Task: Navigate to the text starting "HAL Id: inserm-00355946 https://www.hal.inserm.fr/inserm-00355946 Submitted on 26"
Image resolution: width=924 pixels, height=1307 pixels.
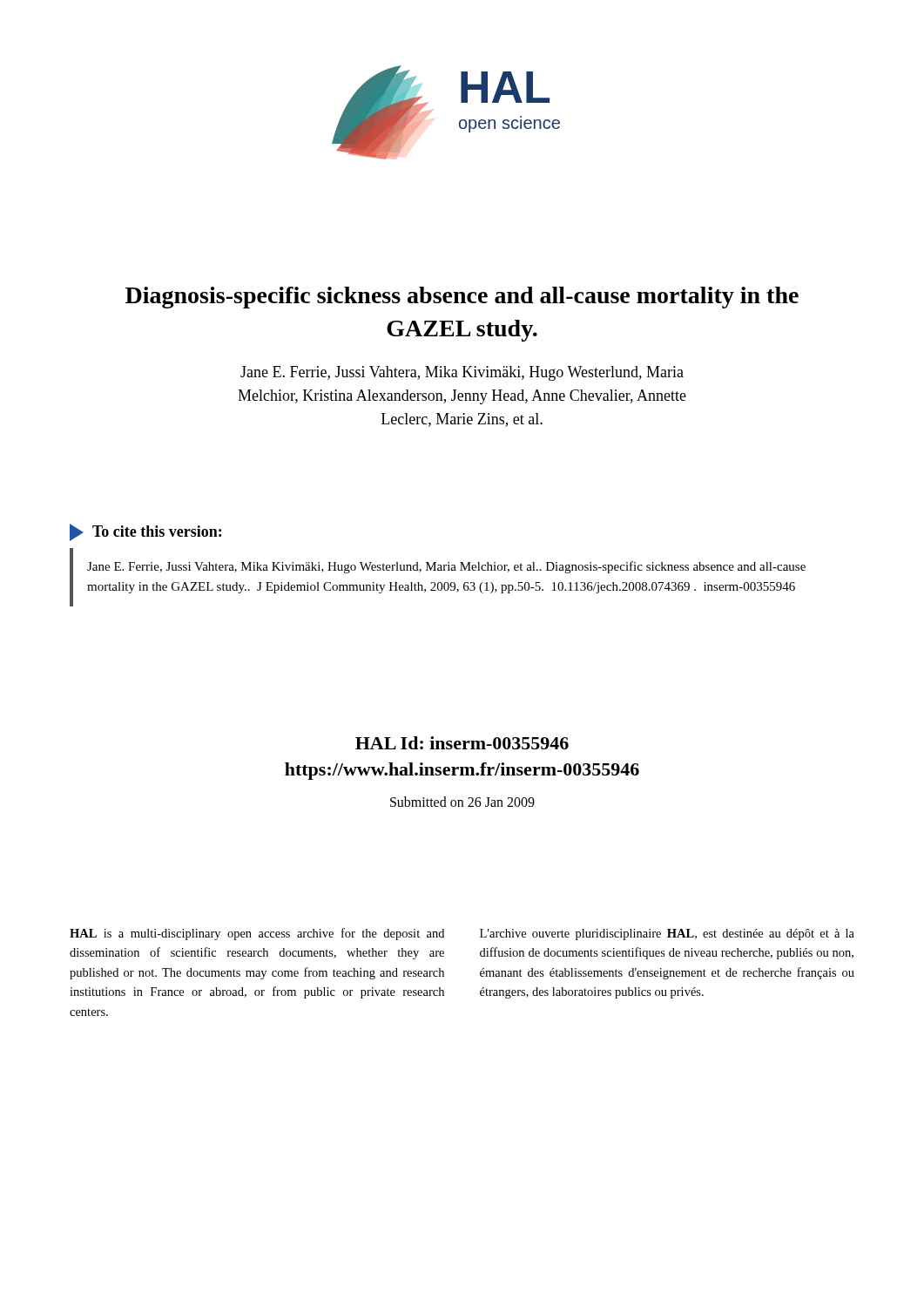Action: click(x=462, y=771)
